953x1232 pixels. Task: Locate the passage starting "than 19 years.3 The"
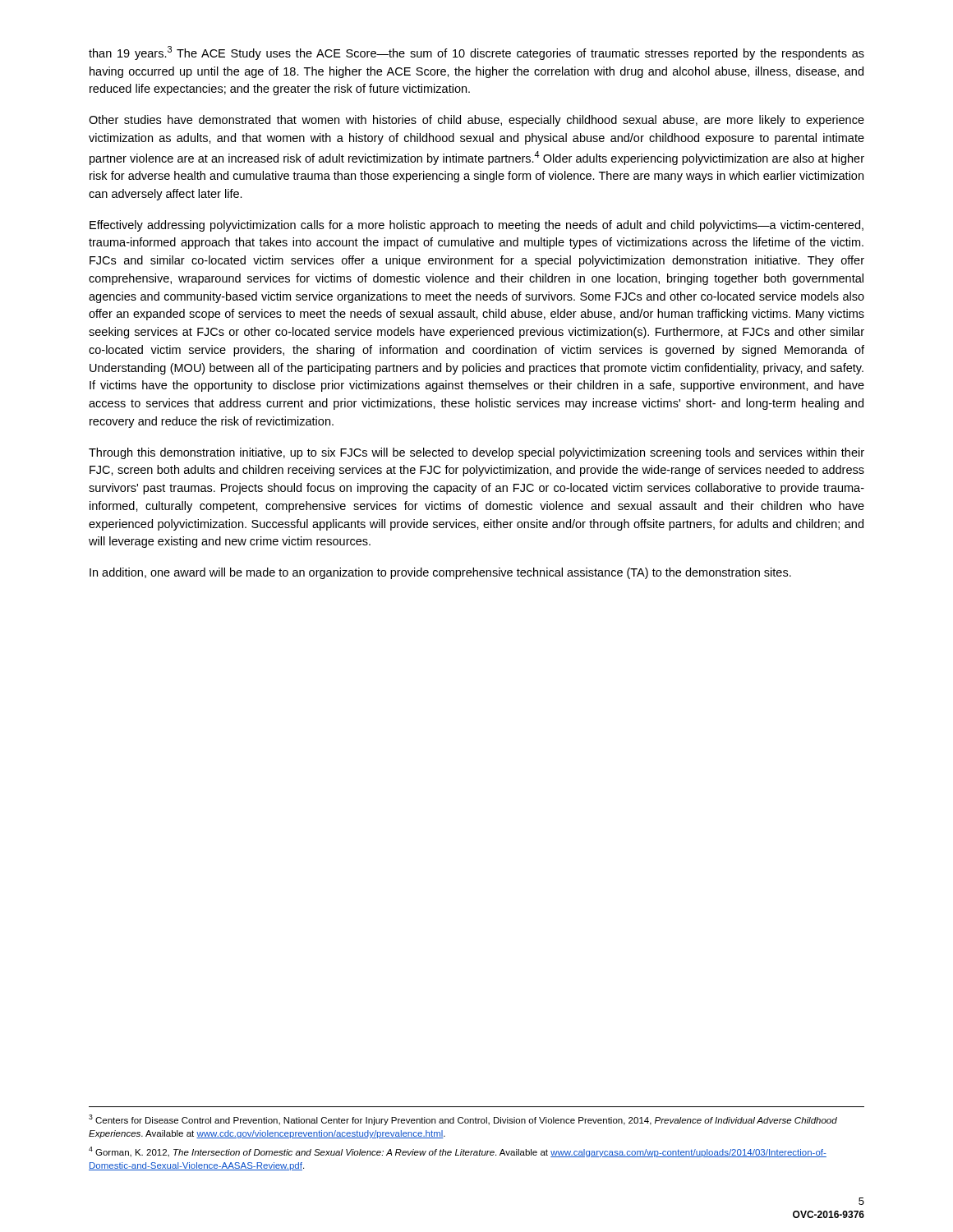[x=476, y=70]
